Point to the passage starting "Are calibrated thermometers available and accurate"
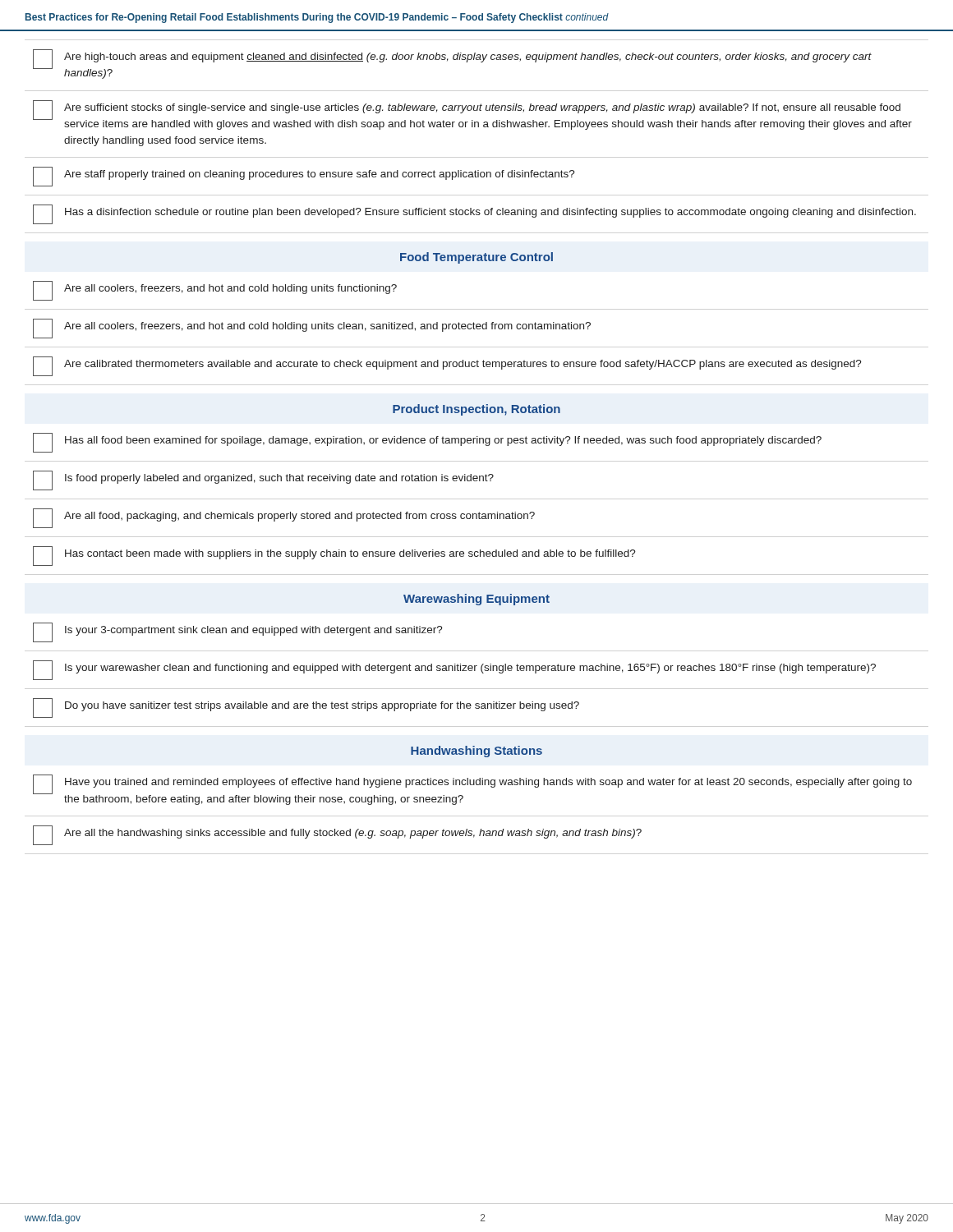The image size is (953, 1232). click(x=476, y=366)
